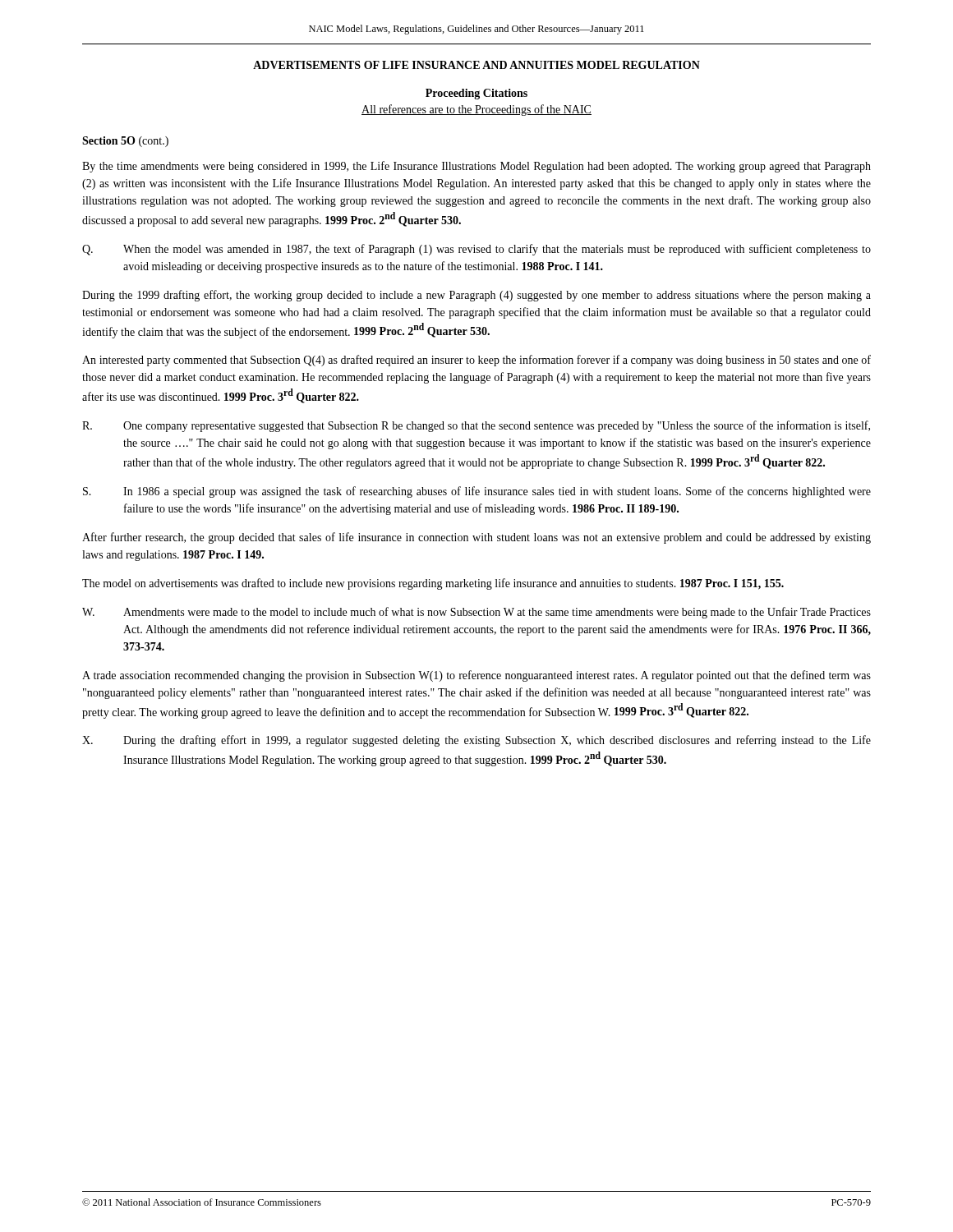Find the text block containing "Q. When the model was"

pos(476,258)
